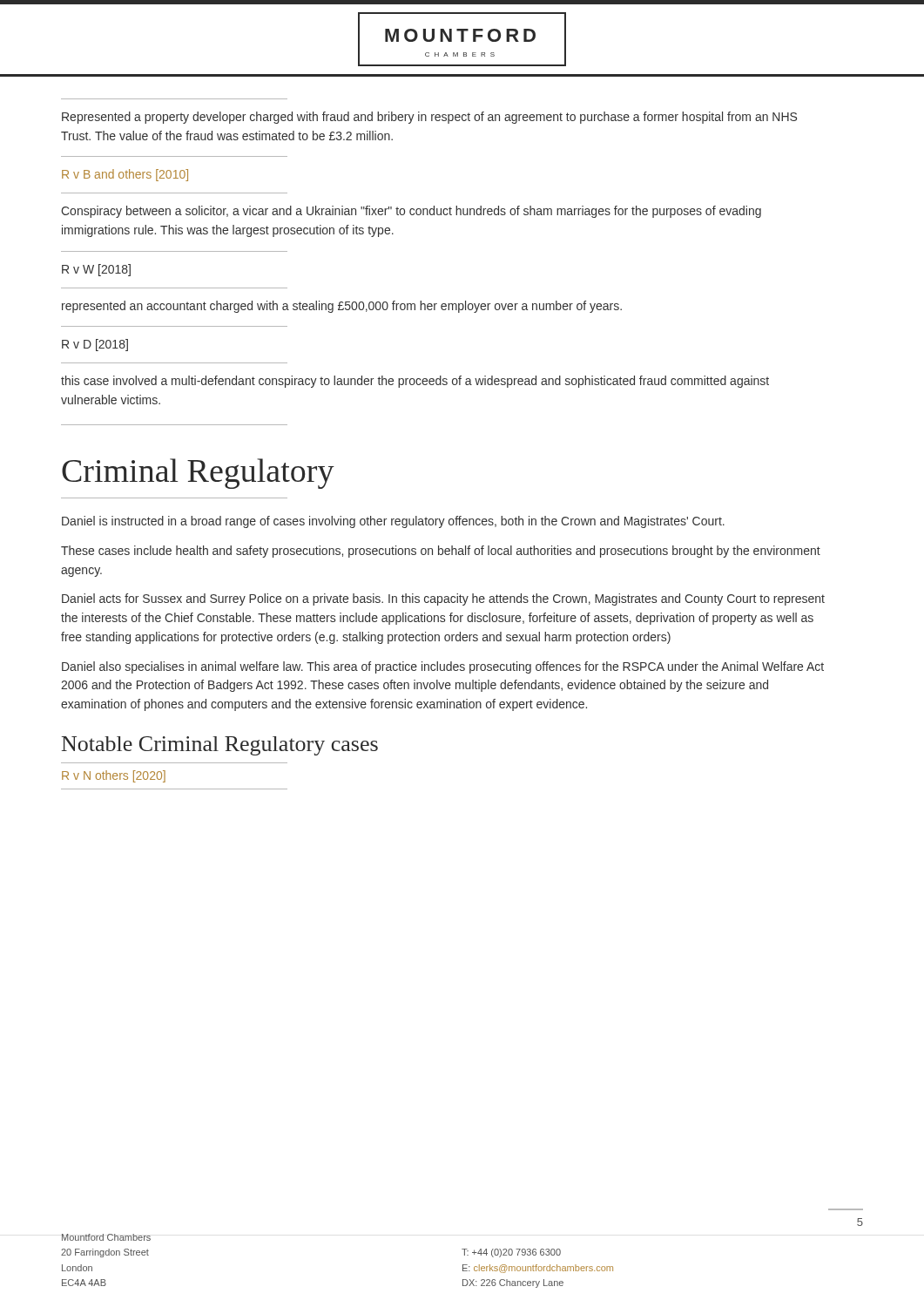Point to the text block starting "R v D [2018]"

[95, 345]
